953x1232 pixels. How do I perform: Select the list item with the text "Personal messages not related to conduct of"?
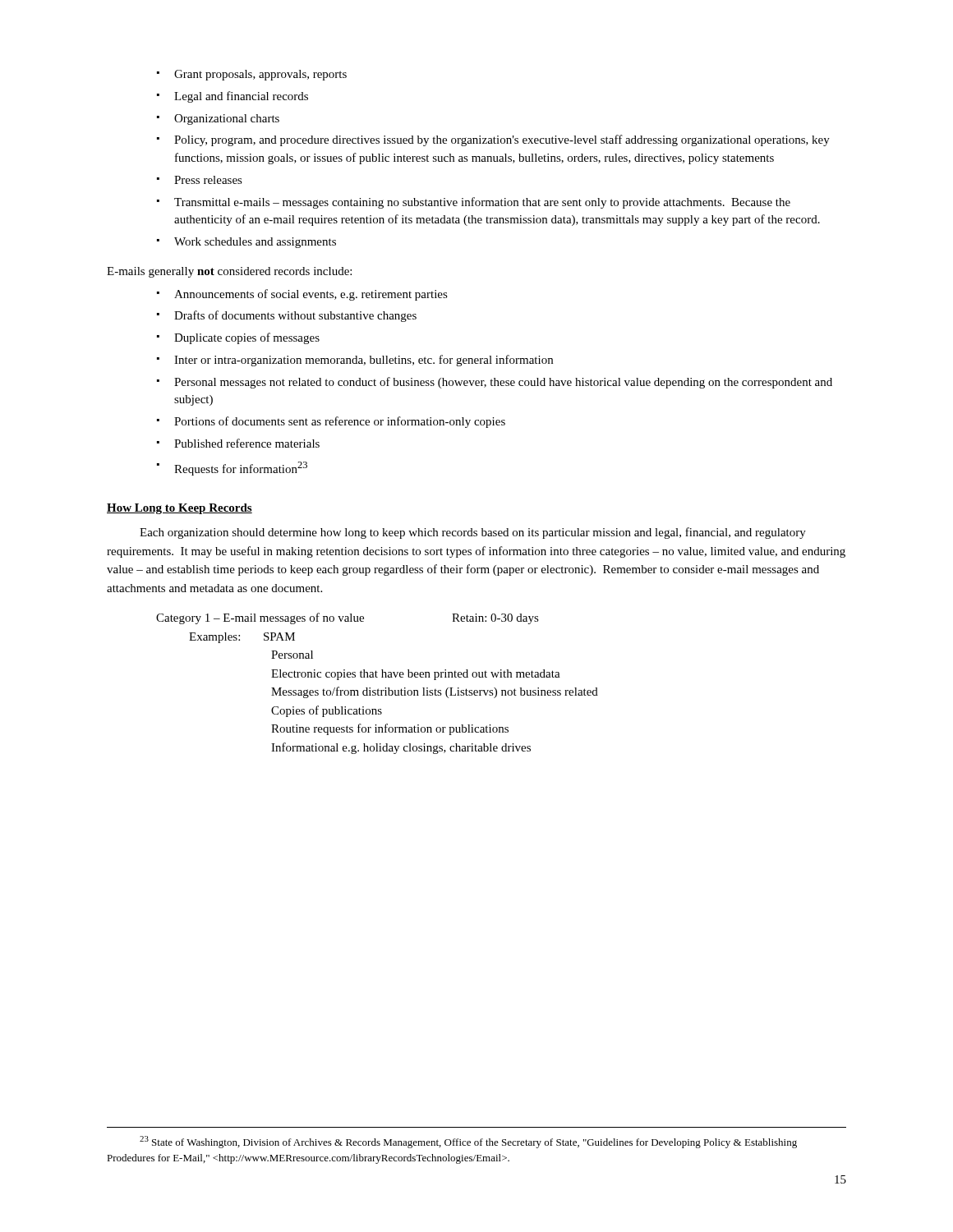(503, 390)
